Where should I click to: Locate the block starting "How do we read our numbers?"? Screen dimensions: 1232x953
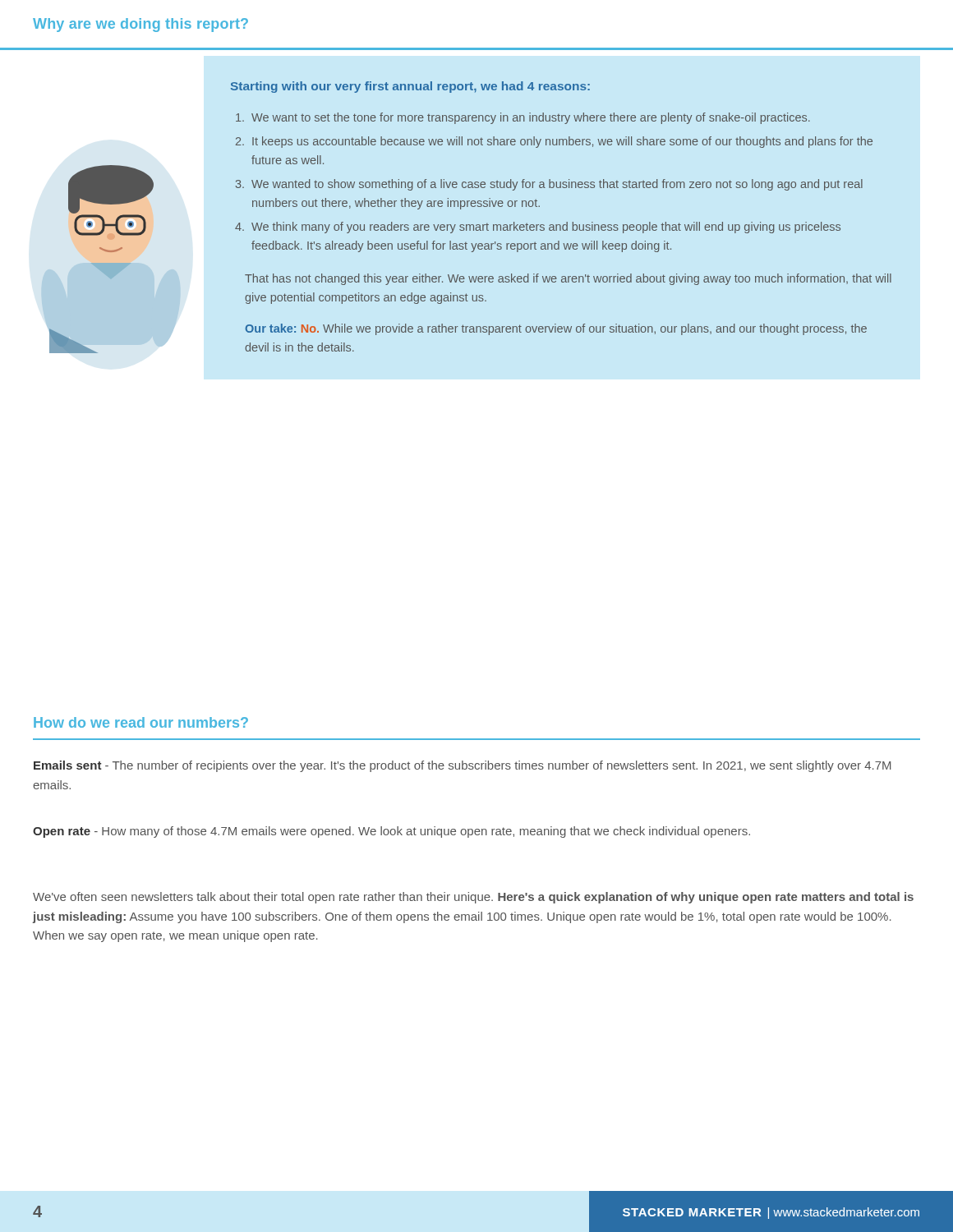tap(141, 722)
